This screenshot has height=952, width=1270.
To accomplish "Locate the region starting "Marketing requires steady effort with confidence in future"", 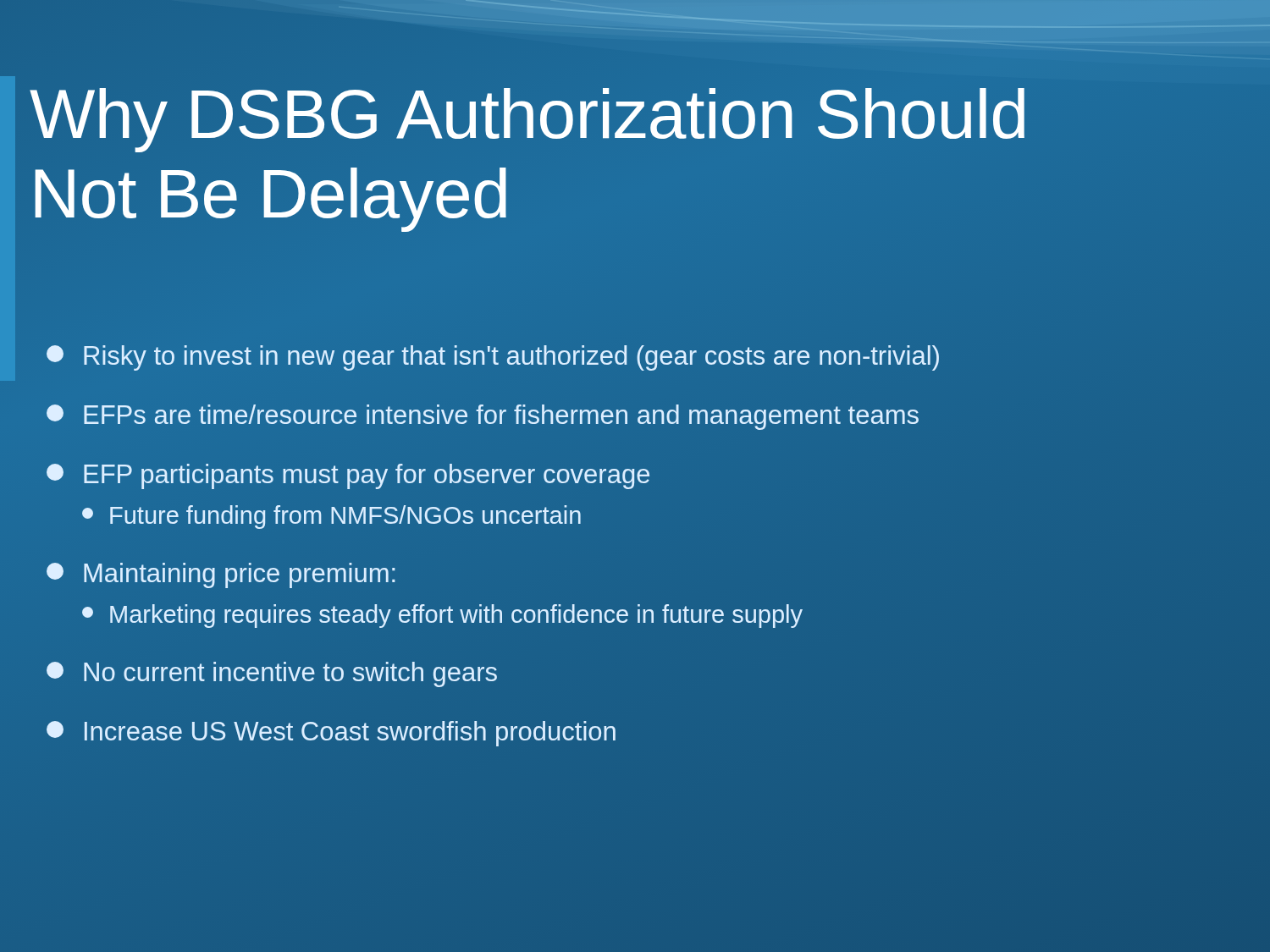I will pos(649,614).
